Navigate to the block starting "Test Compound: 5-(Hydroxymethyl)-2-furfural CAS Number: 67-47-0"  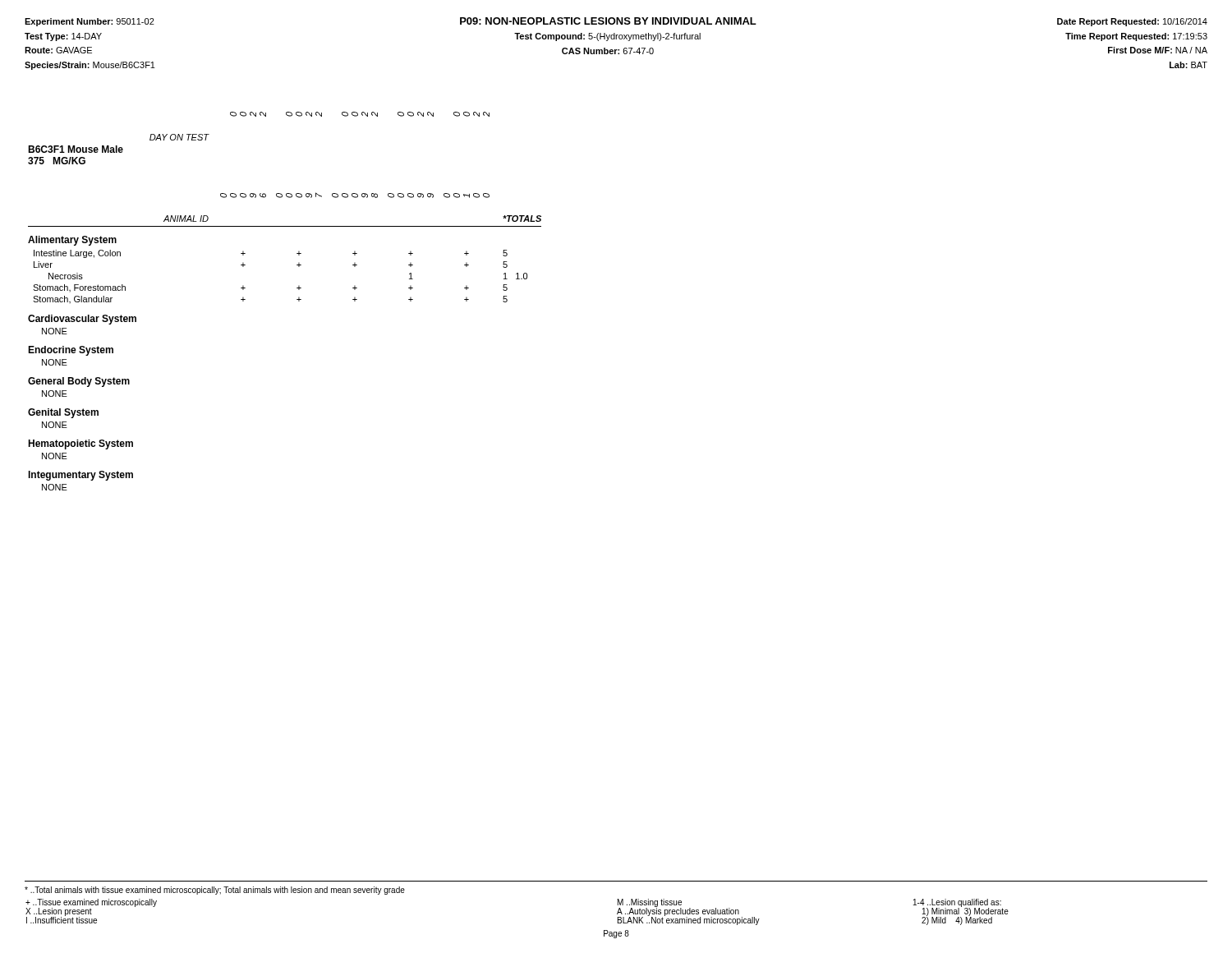coord(608,43)
